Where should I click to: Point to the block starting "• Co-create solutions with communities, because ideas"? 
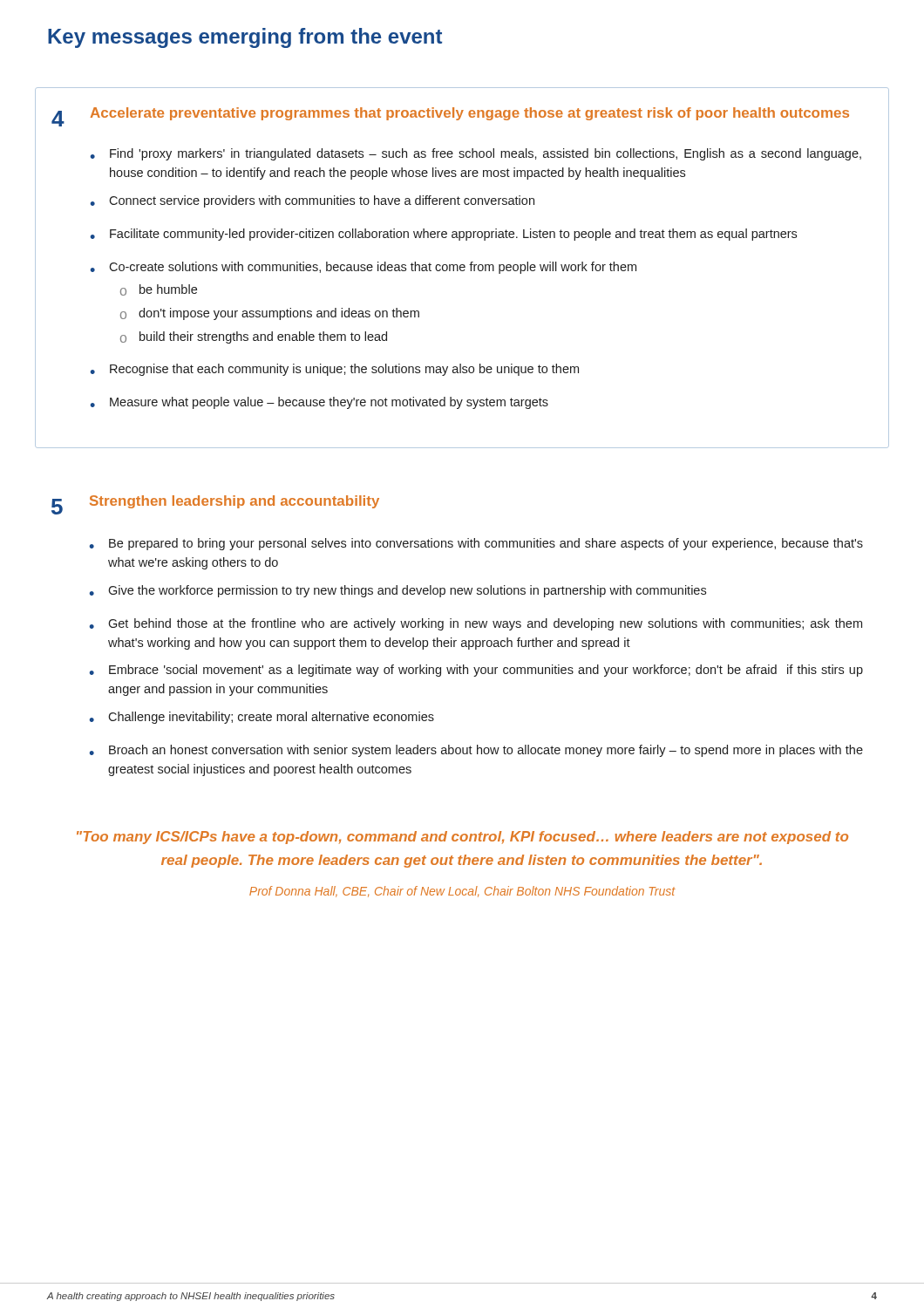point(364,305)
